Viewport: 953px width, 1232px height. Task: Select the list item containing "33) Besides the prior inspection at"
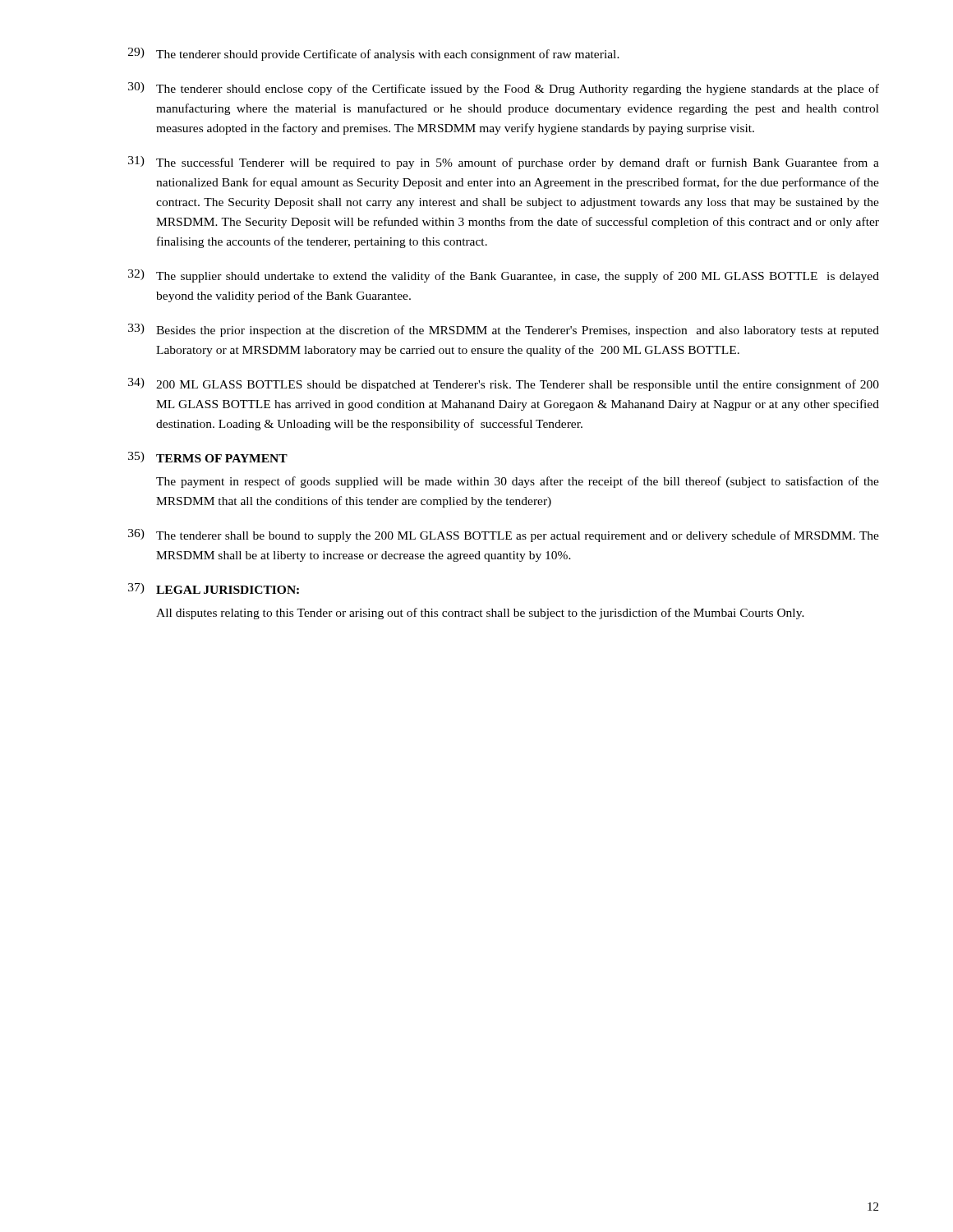click(x=488, y=340)
